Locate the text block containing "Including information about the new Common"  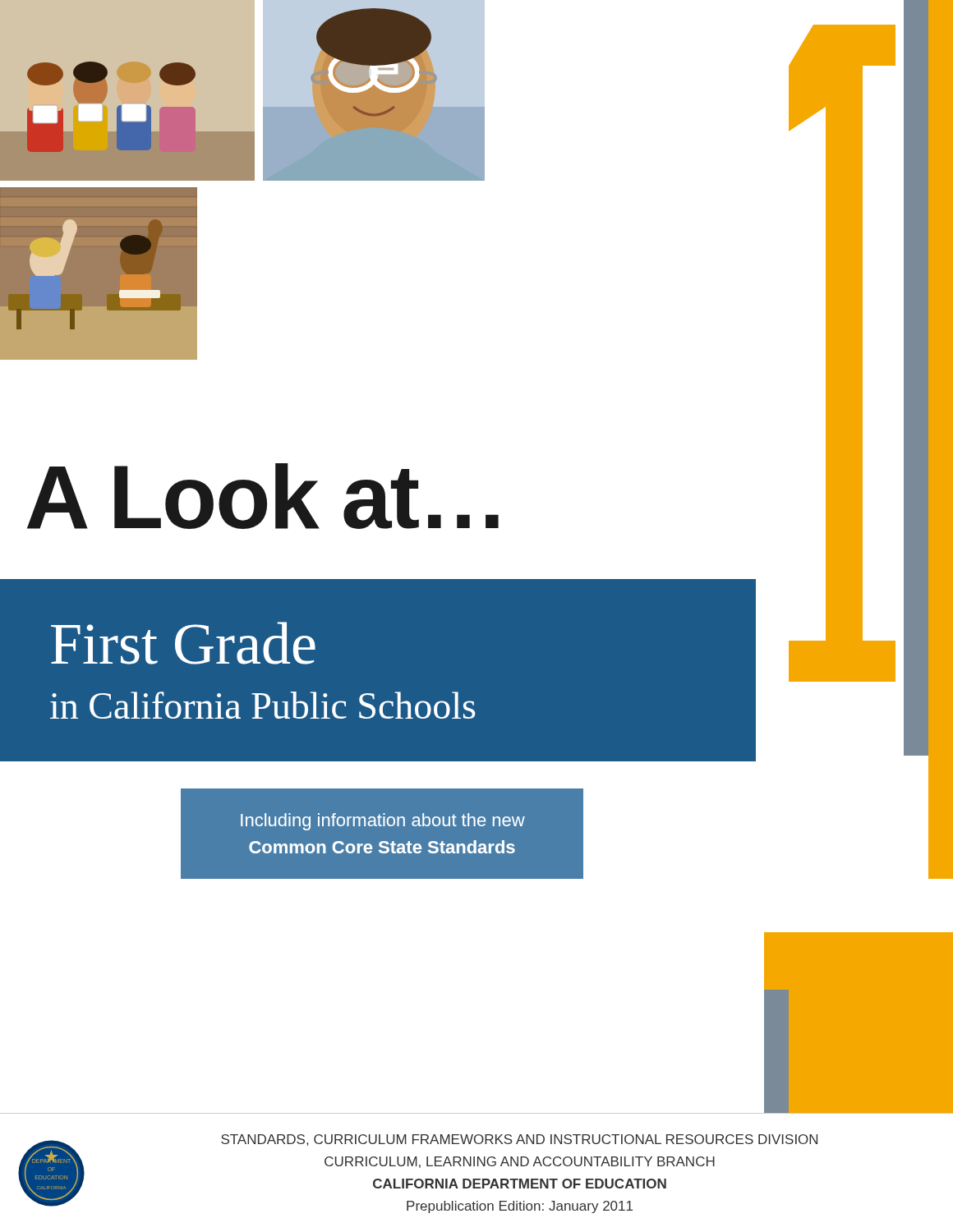382,834
